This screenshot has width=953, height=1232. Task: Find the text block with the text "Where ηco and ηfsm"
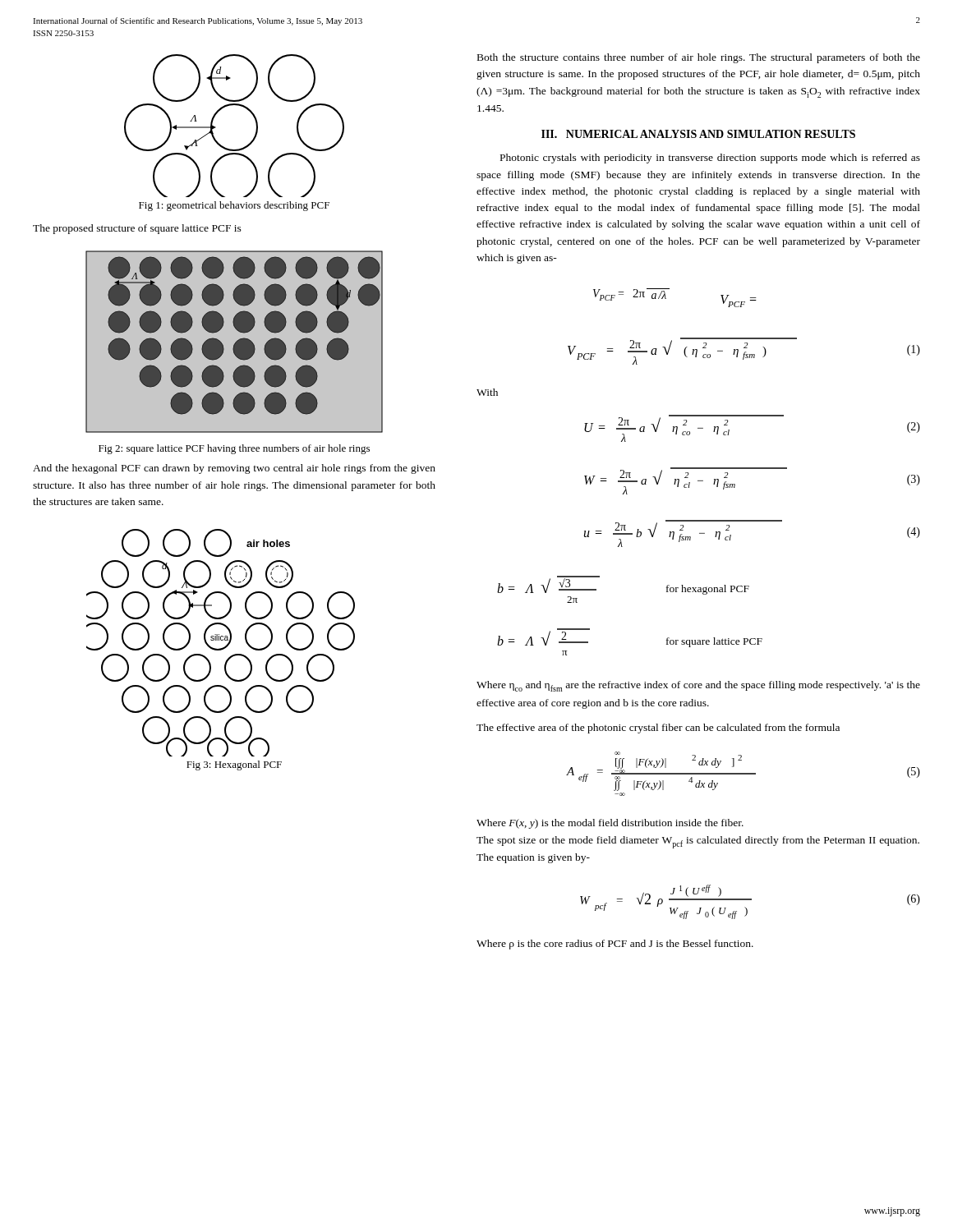pos(698,694)
